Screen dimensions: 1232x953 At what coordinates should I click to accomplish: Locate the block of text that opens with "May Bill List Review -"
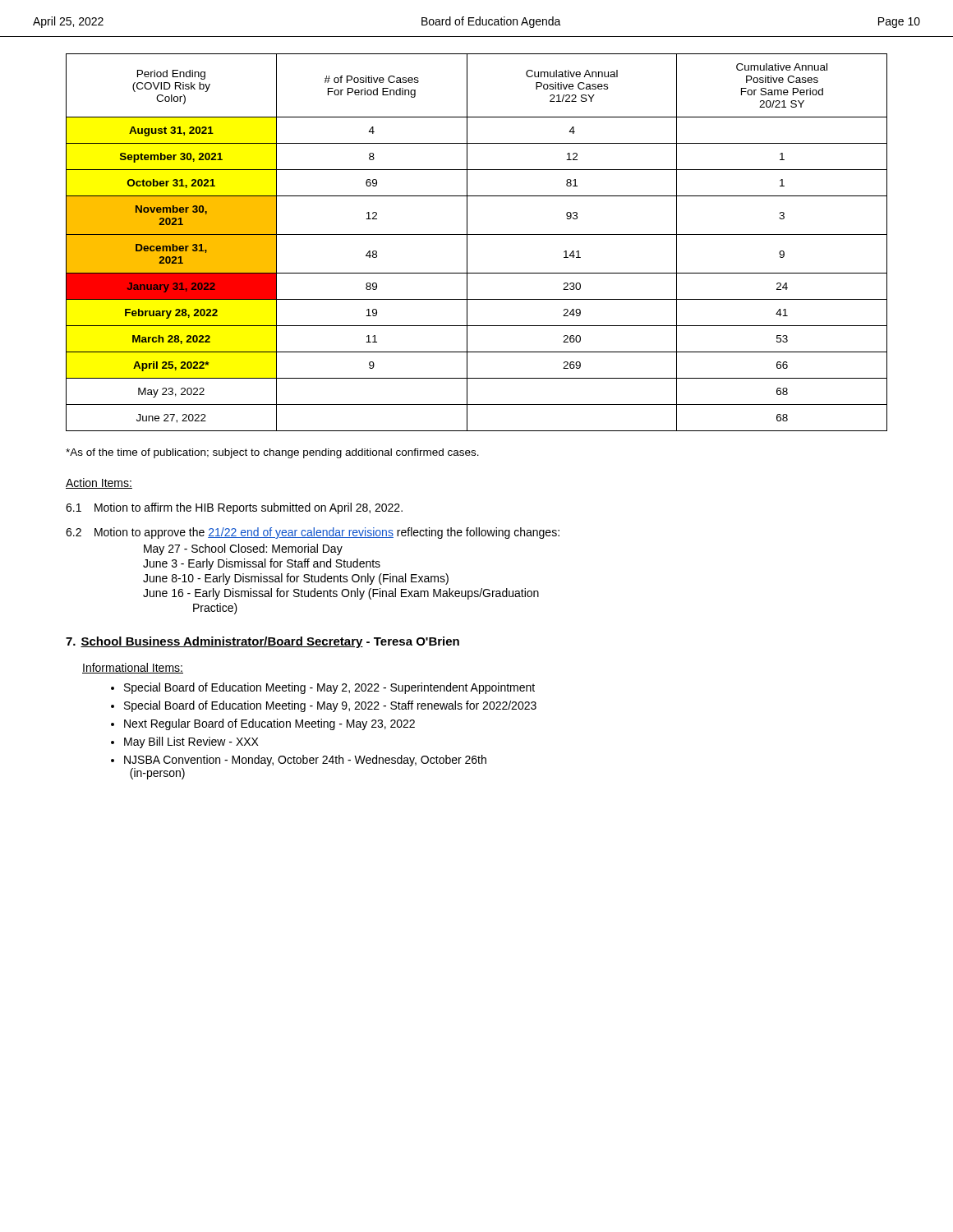pos(191,742)
